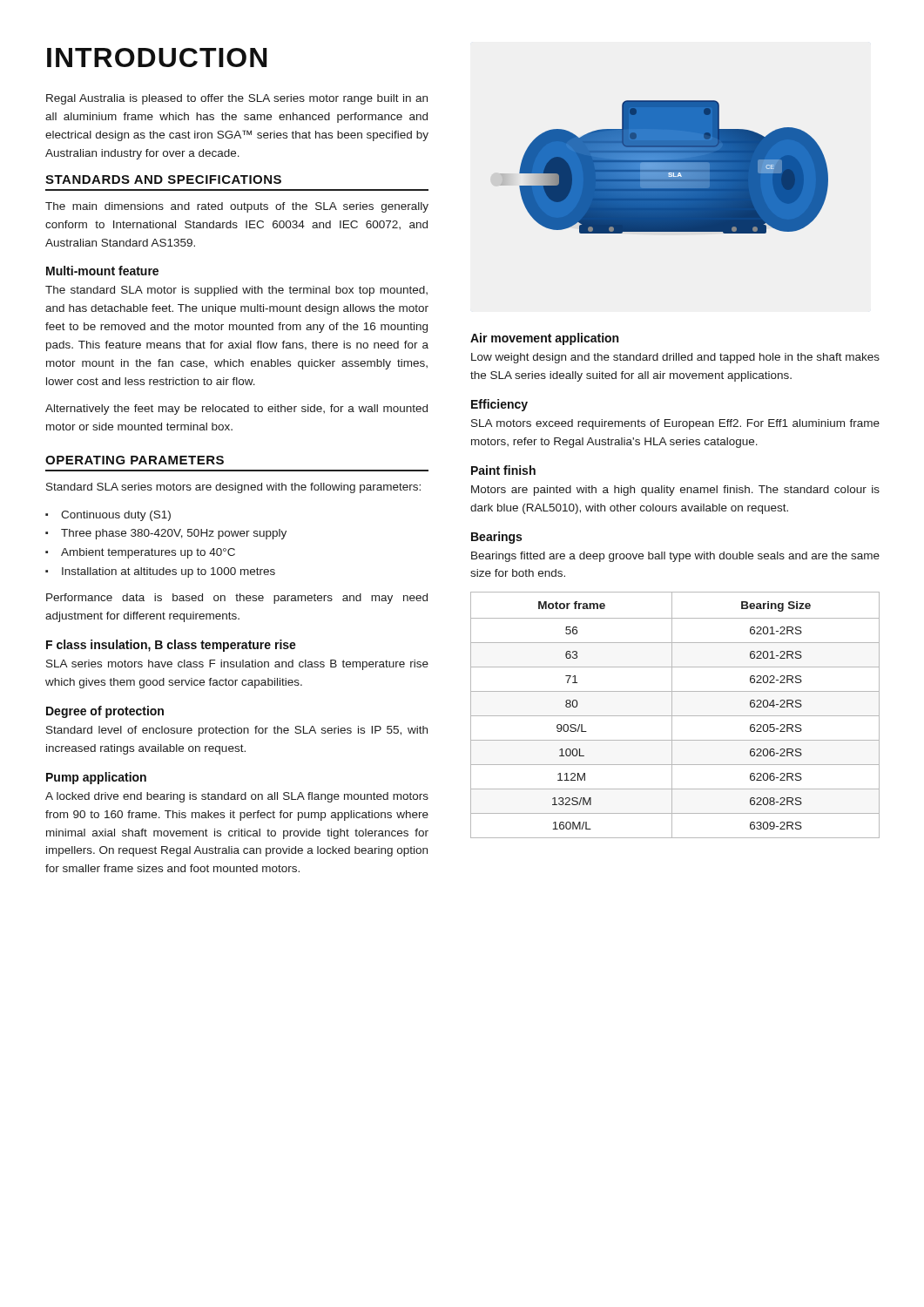
Task: Locate the element starting "Pump application"
Action: (x=96, y=777)
